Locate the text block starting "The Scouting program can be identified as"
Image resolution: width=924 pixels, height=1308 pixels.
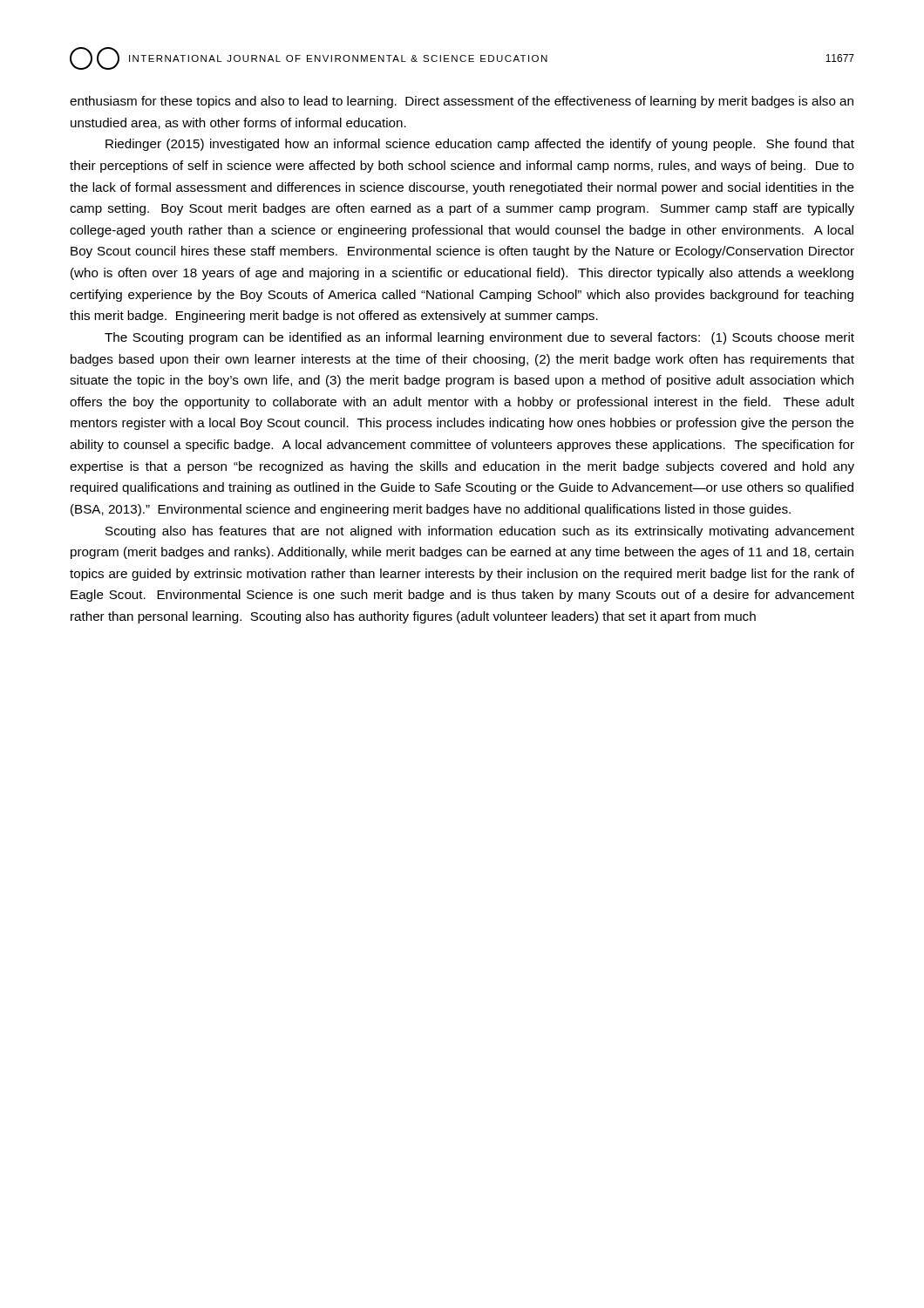pos(462,424)
